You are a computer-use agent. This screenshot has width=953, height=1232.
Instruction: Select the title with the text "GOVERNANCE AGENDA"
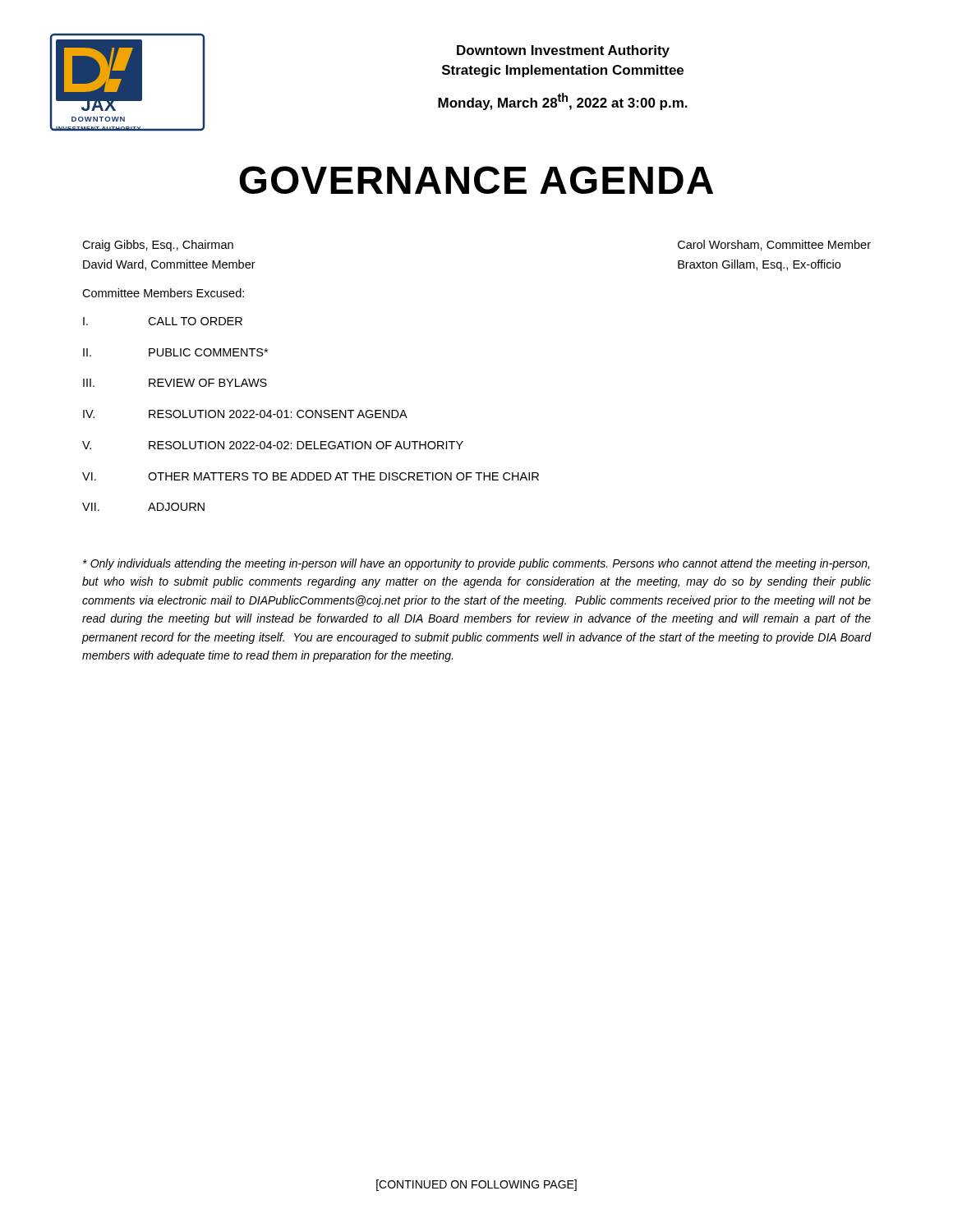tap(476, 180)
